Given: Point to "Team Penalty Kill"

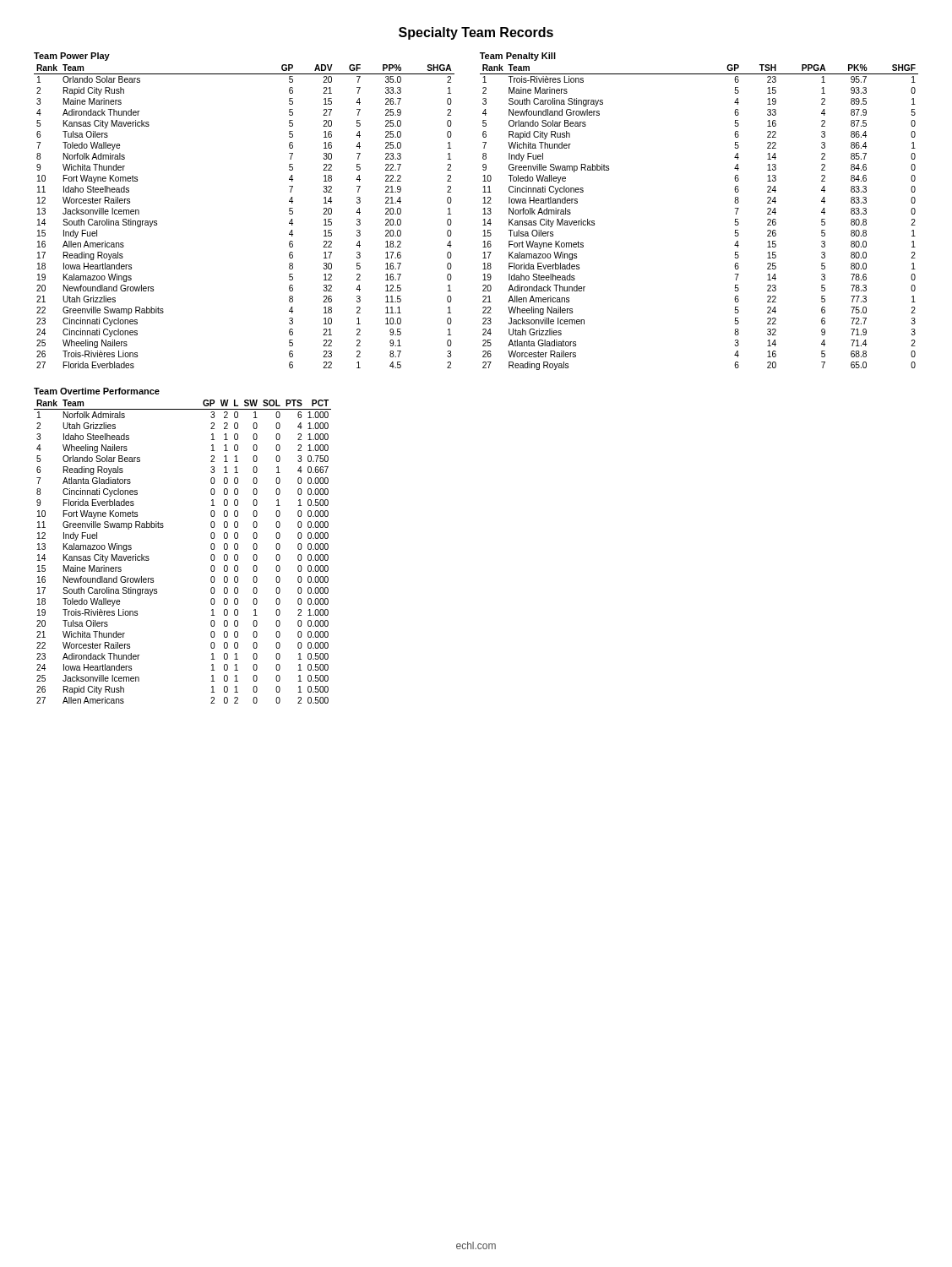Looking at the screenshot, I should (518, 56).
